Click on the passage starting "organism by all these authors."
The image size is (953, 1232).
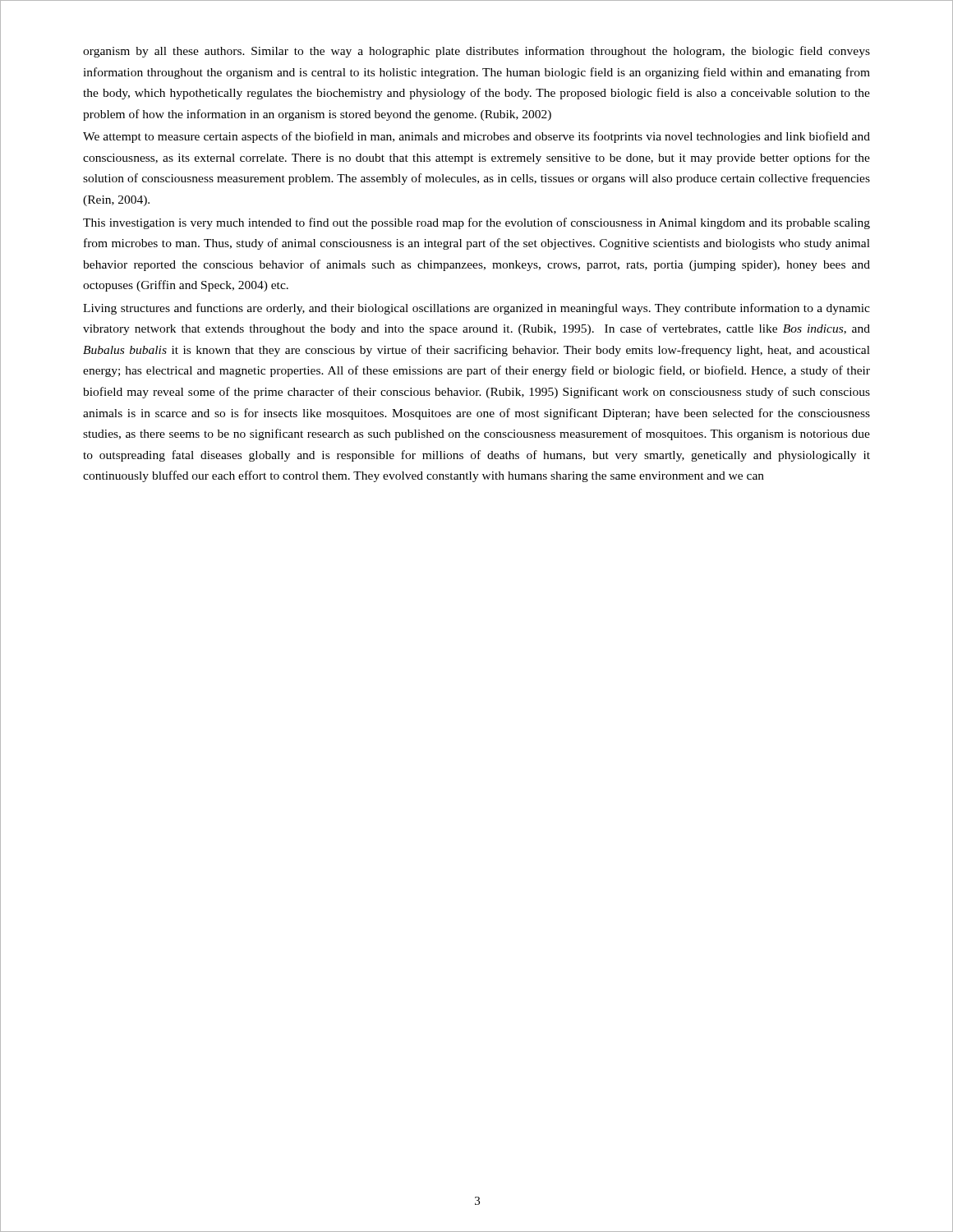(x=476, y=82)
